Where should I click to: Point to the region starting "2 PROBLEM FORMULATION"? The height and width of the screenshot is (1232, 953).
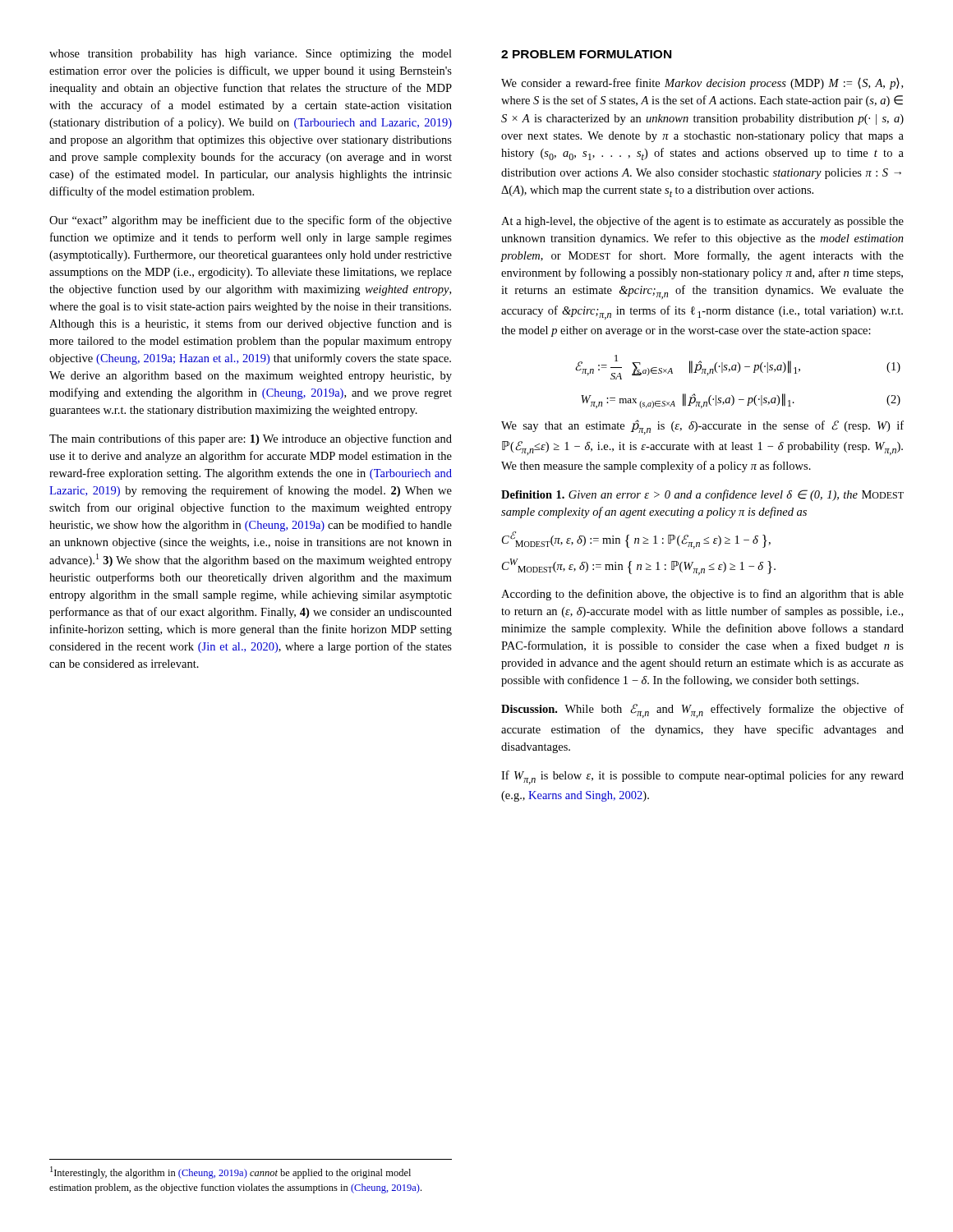click(x=587, y=54)
